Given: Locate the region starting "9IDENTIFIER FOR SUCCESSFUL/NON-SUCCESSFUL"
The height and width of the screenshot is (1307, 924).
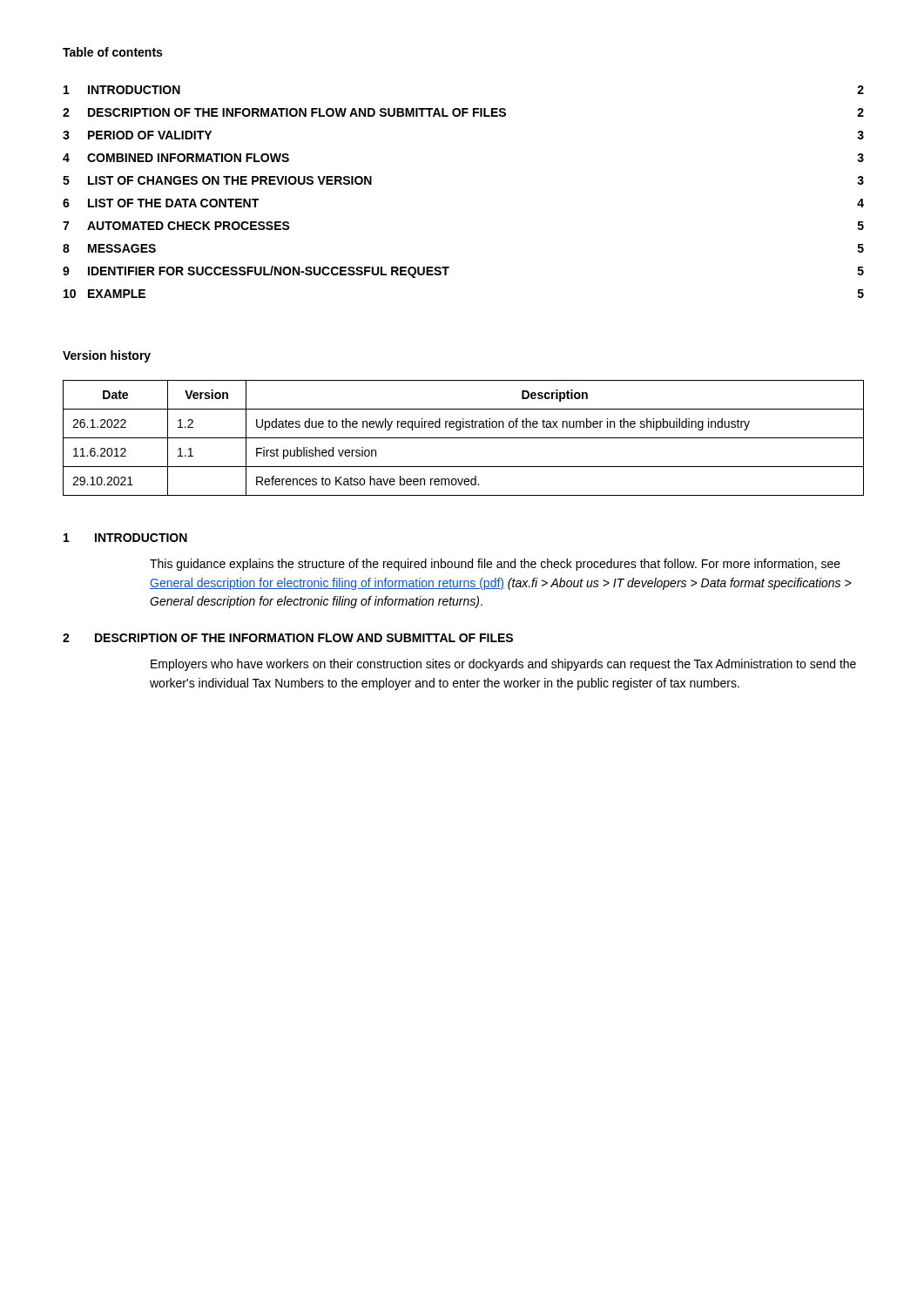Looking at the screenshot, I should point(270,272).
